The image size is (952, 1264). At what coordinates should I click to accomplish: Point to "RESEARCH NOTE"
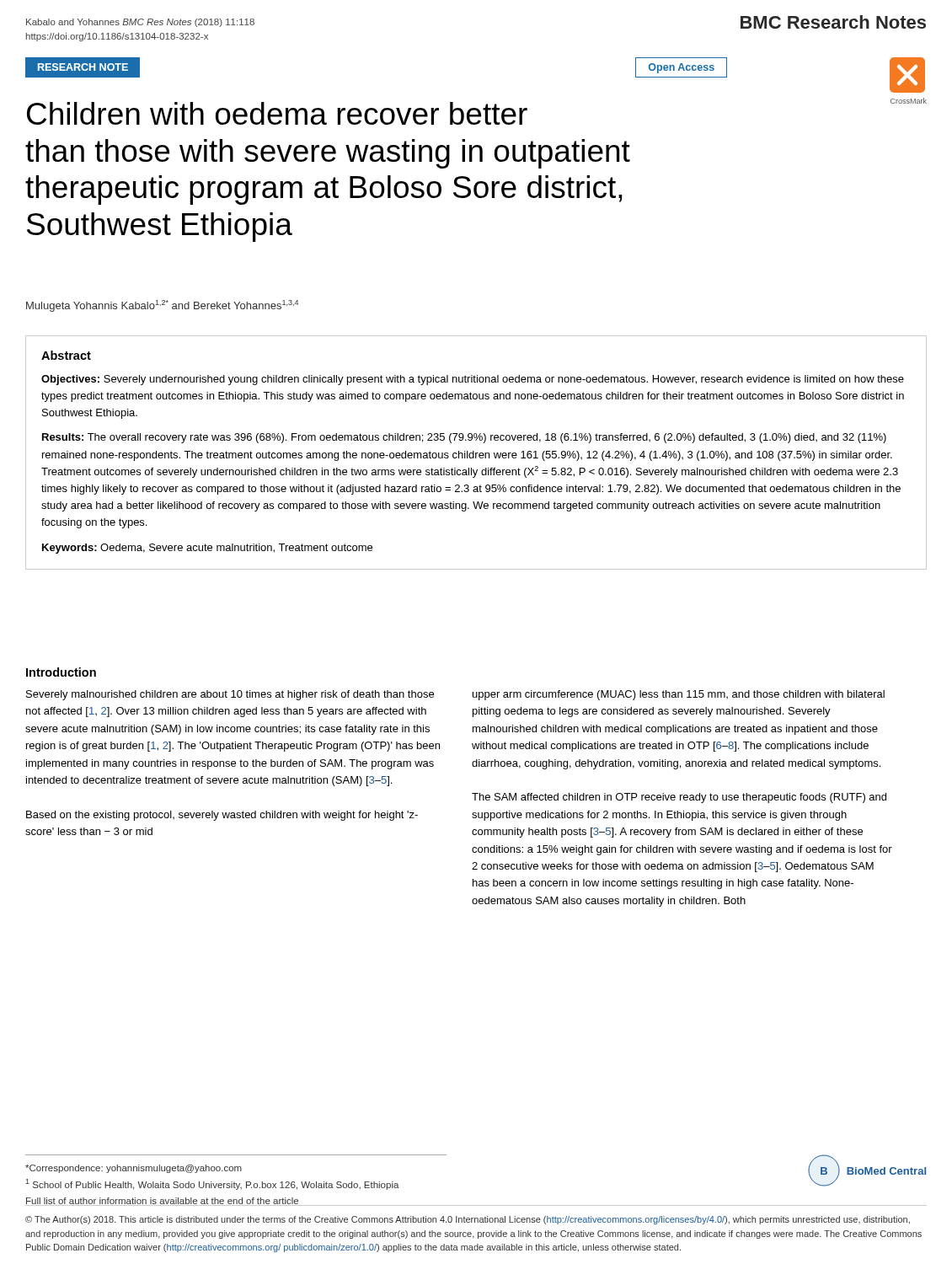(83, 67)
